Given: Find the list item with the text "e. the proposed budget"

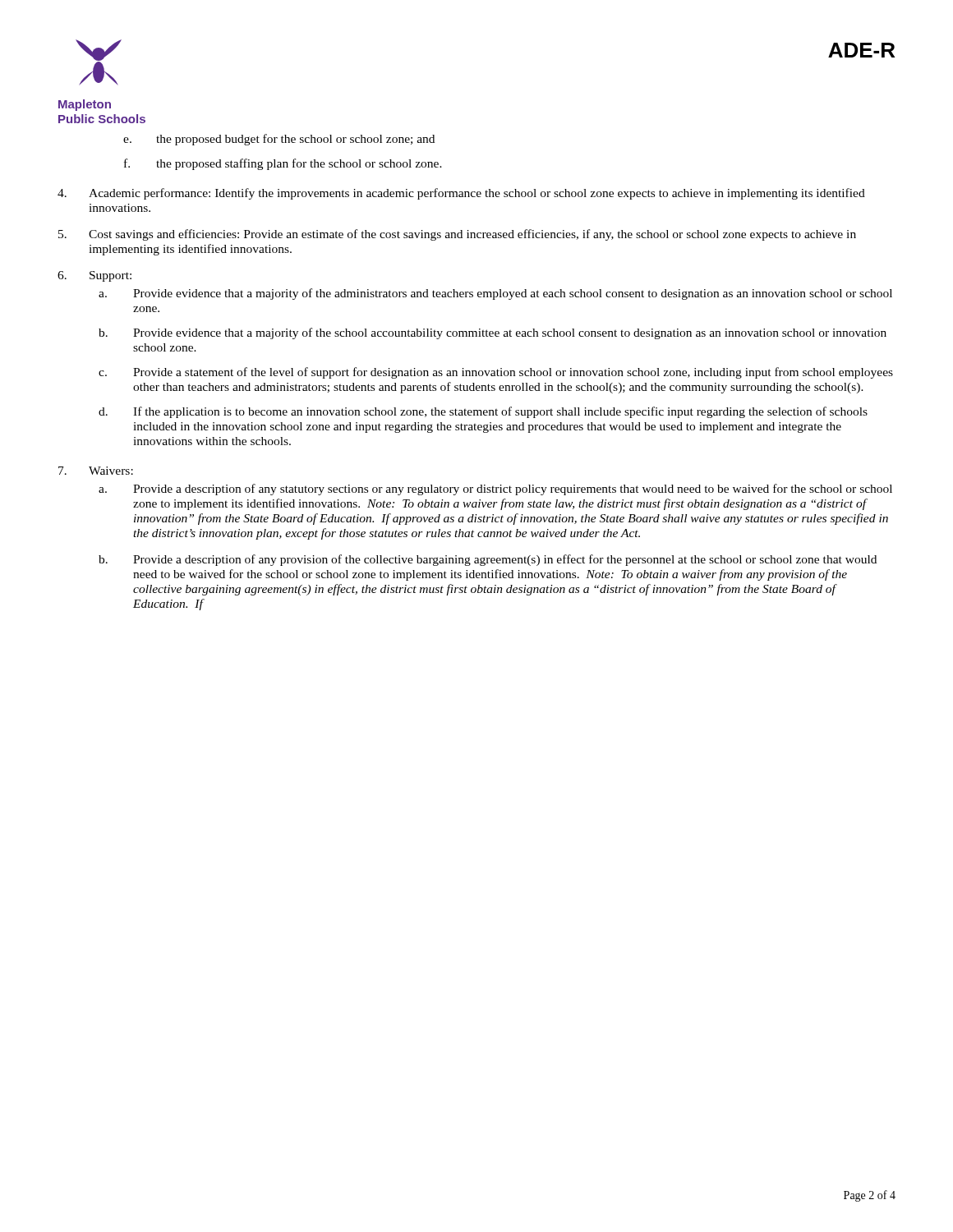Looking at the screenshot, I should click(279, 139).
